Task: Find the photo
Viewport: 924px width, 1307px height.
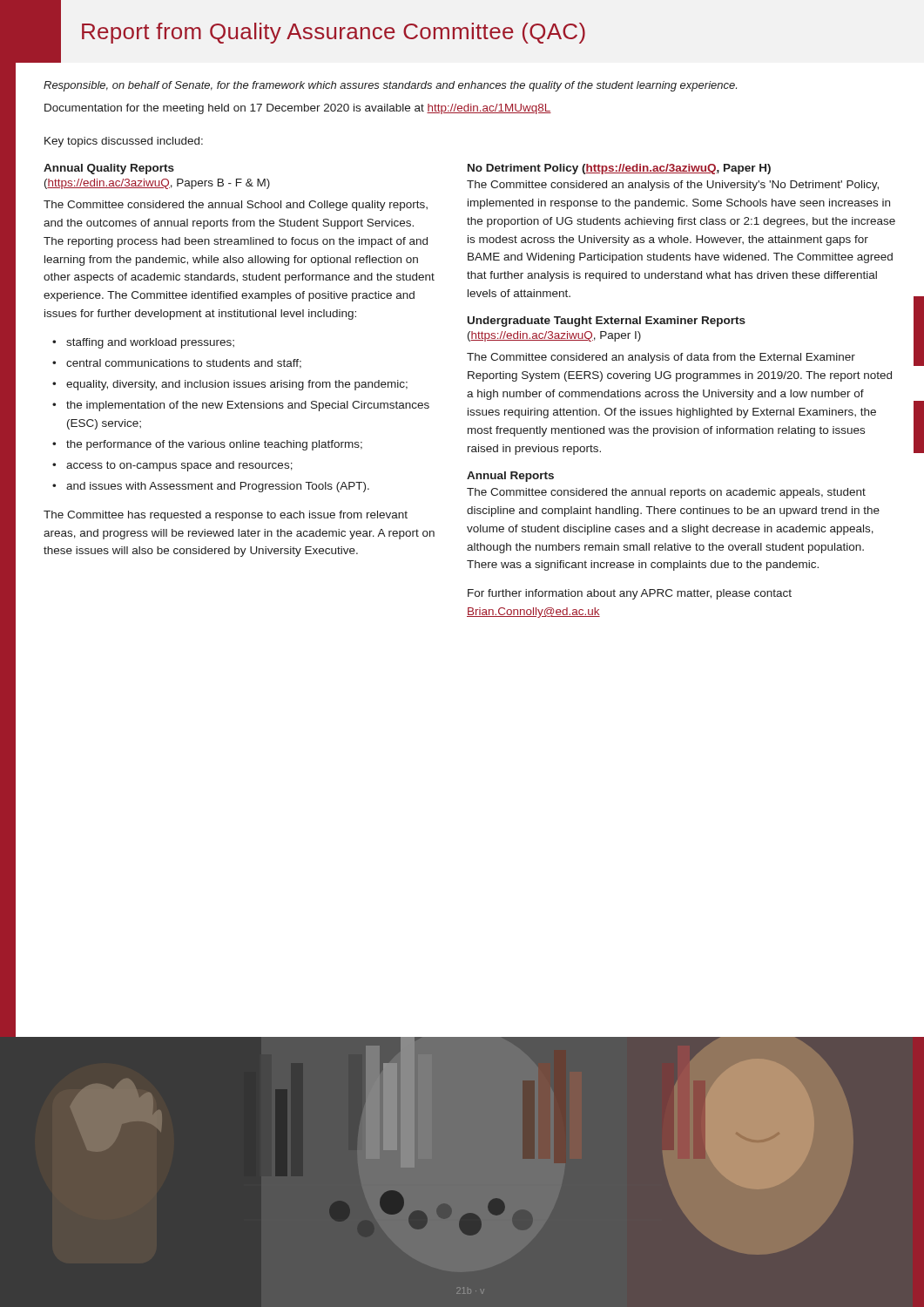Action: (462, 1172)
